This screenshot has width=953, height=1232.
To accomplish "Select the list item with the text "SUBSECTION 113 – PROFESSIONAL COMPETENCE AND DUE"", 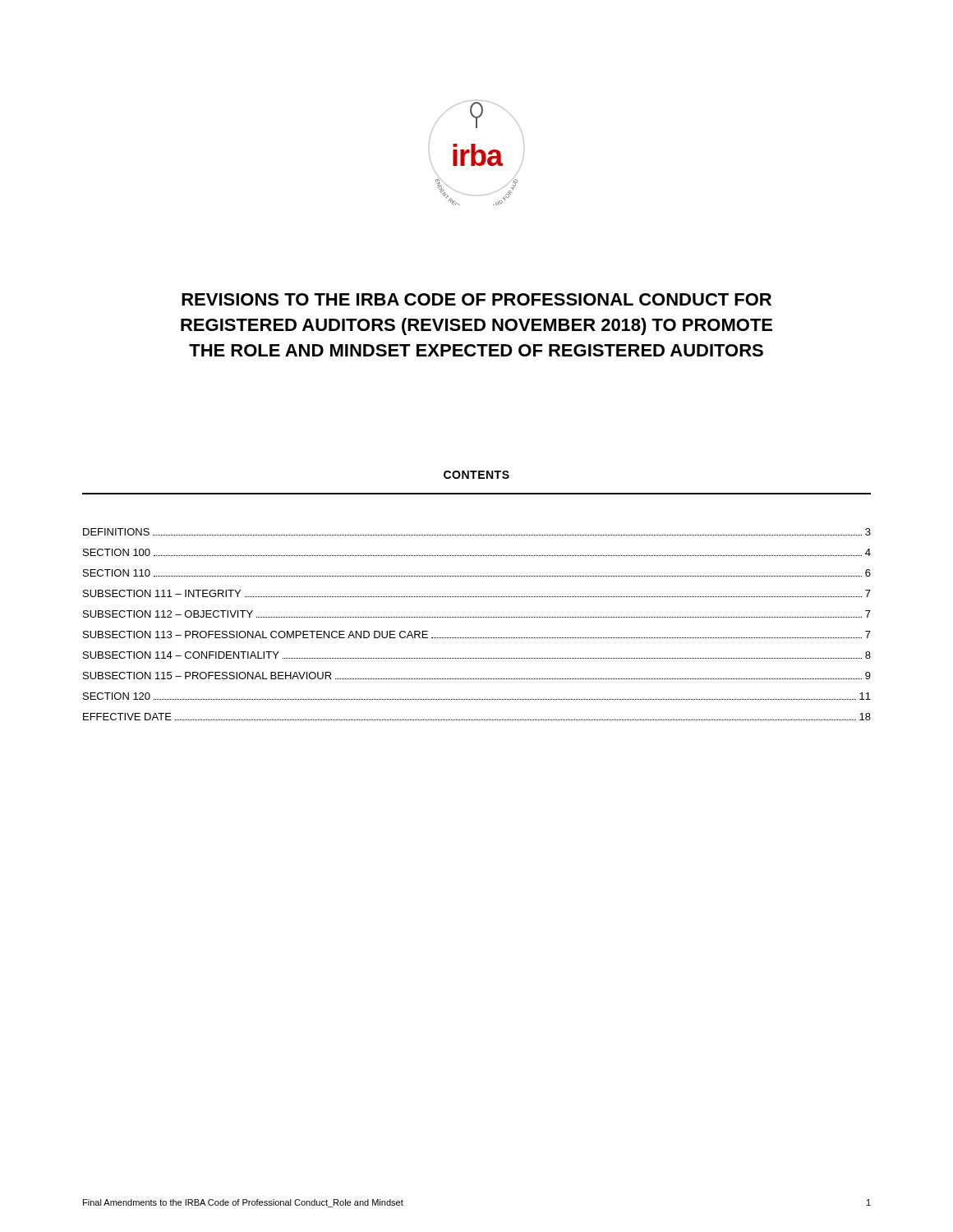I will click(x=476, y=634).
